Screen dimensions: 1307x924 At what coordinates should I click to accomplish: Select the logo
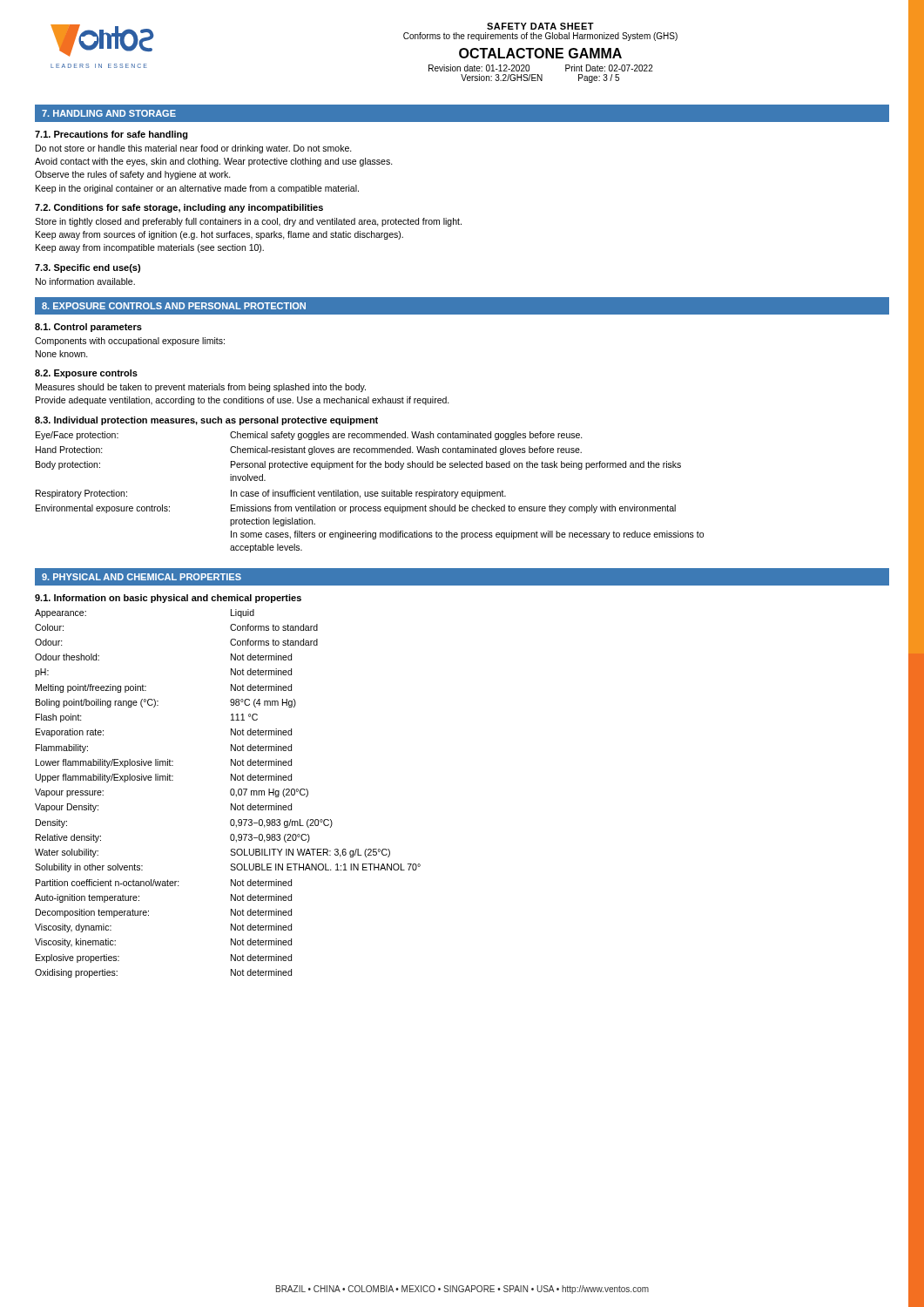point(113,49)
